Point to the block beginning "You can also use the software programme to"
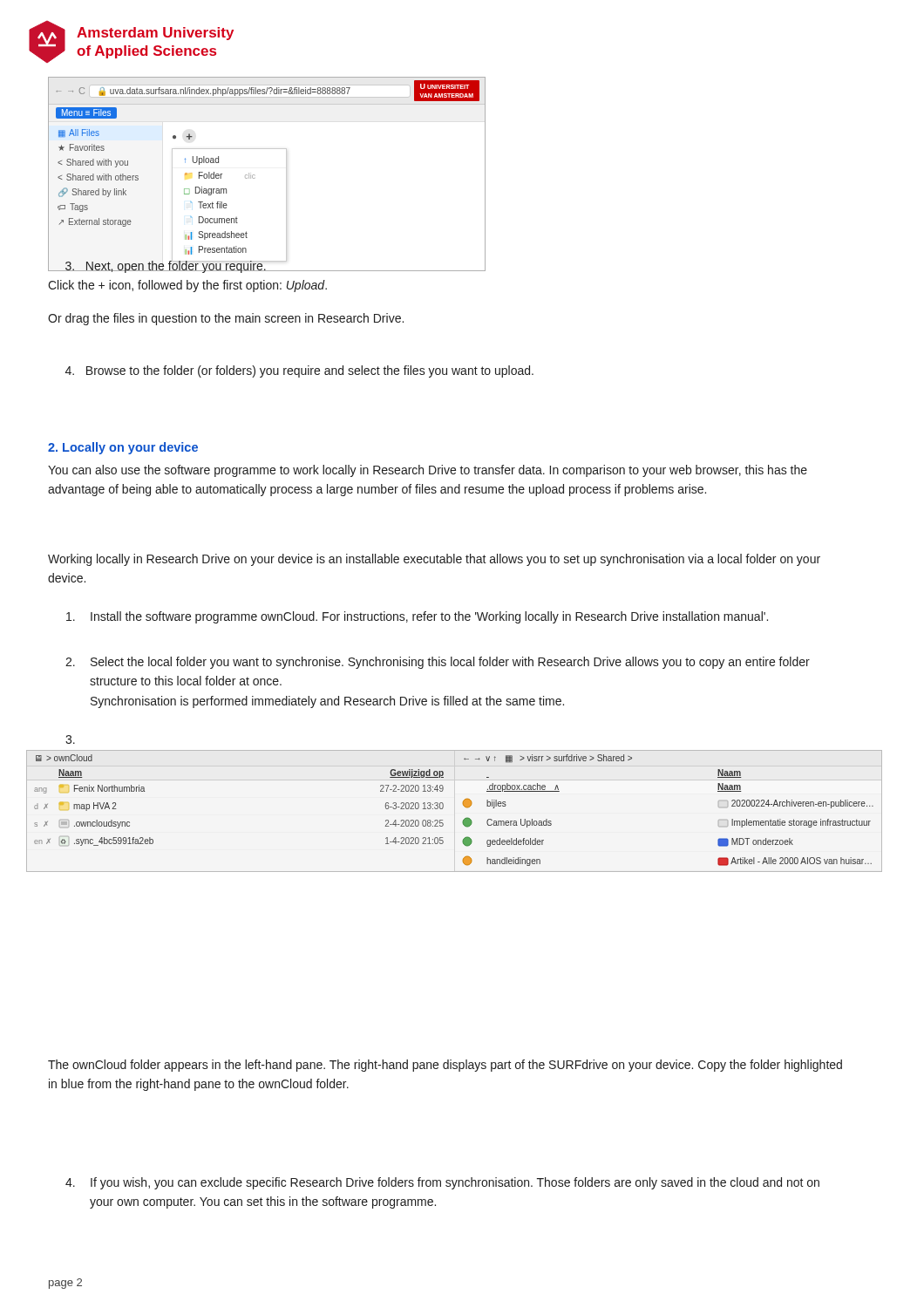This screenshot has width=924, height=1308. pyautogui.click(x=428, y=480)
